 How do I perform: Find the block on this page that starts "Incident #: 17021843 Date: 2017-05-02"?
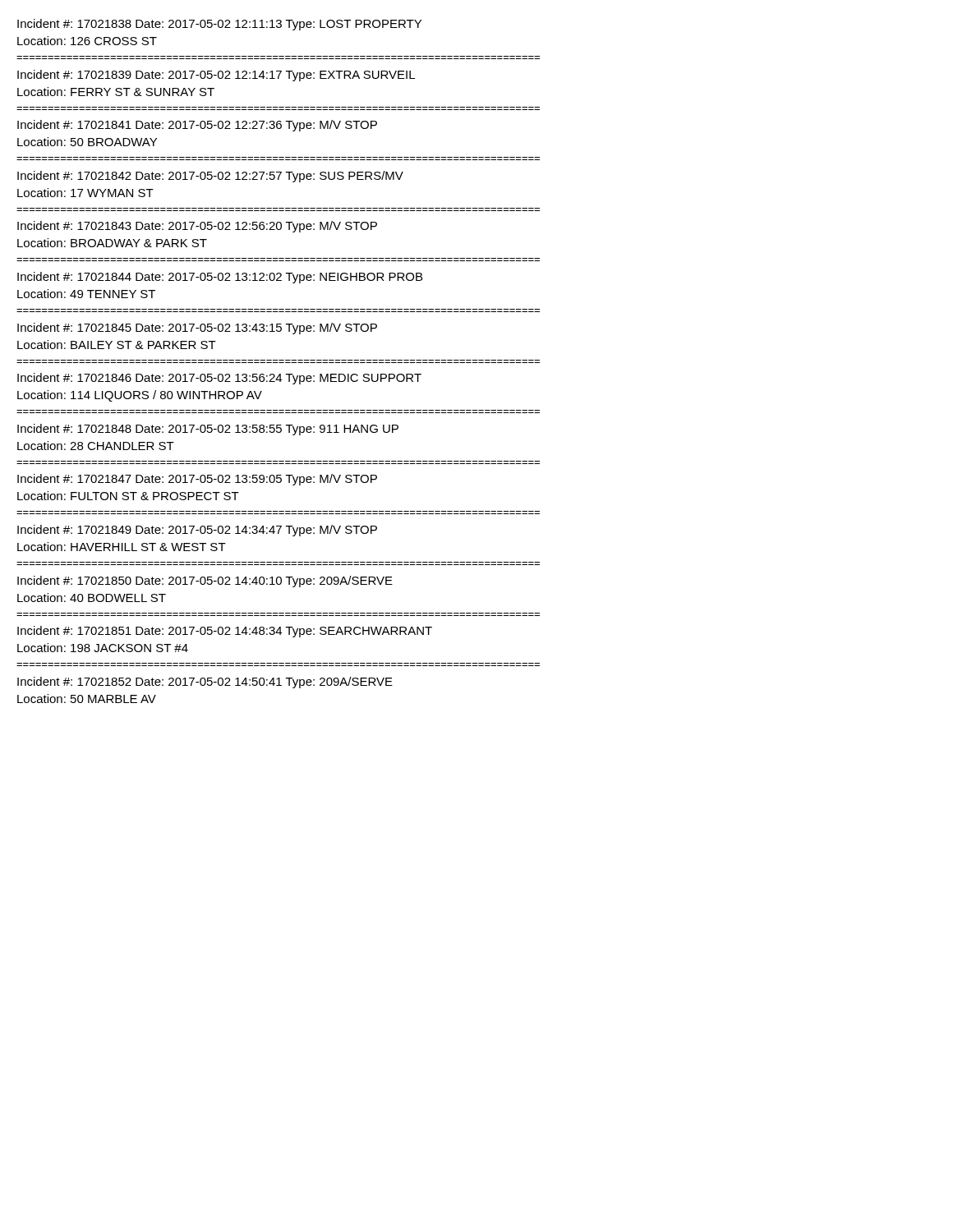tap(197, 227)
